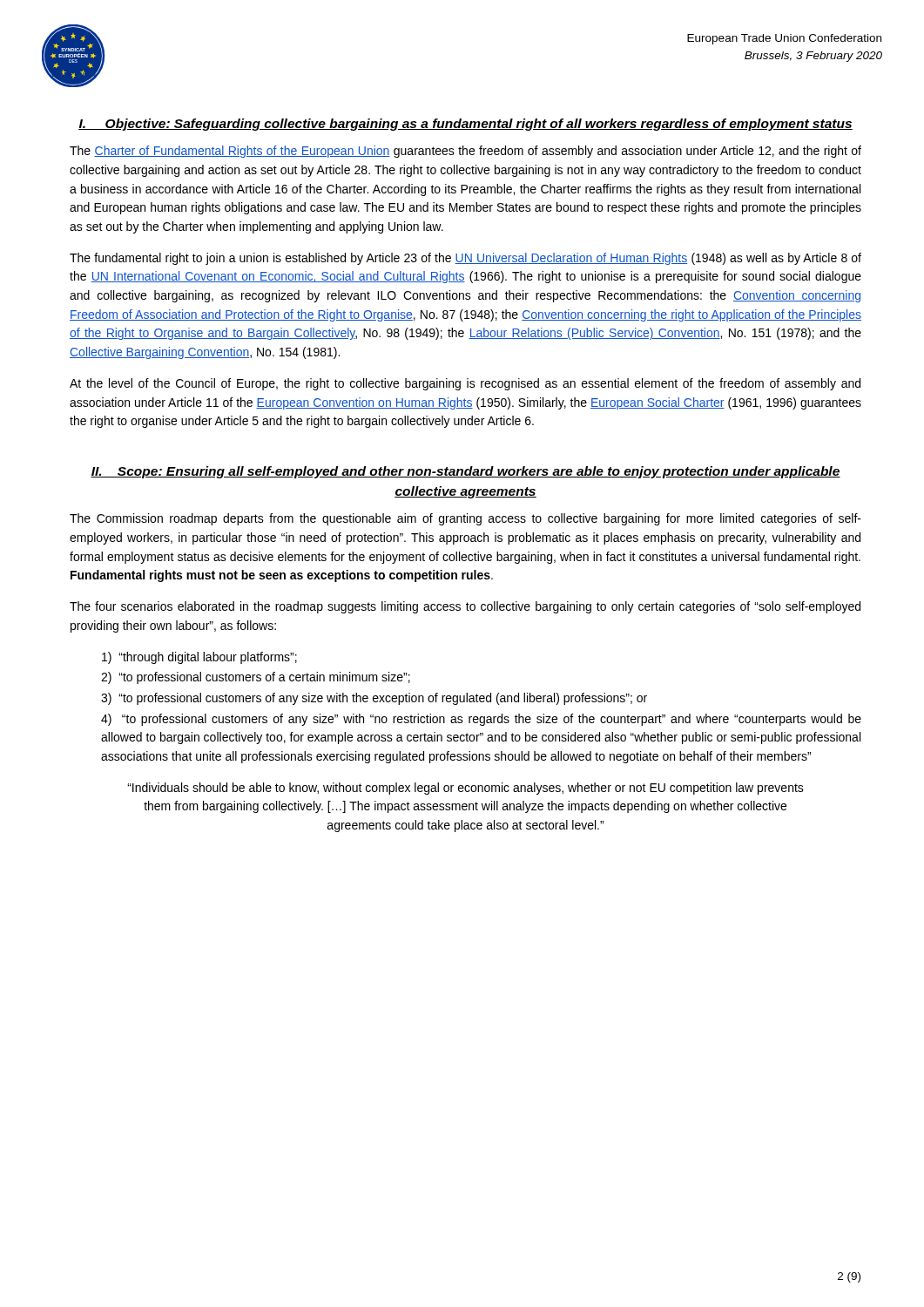Screen dimensions: 1307x924
Task: Find the text starting "The fundamental right to"
Action: (465, 305)
